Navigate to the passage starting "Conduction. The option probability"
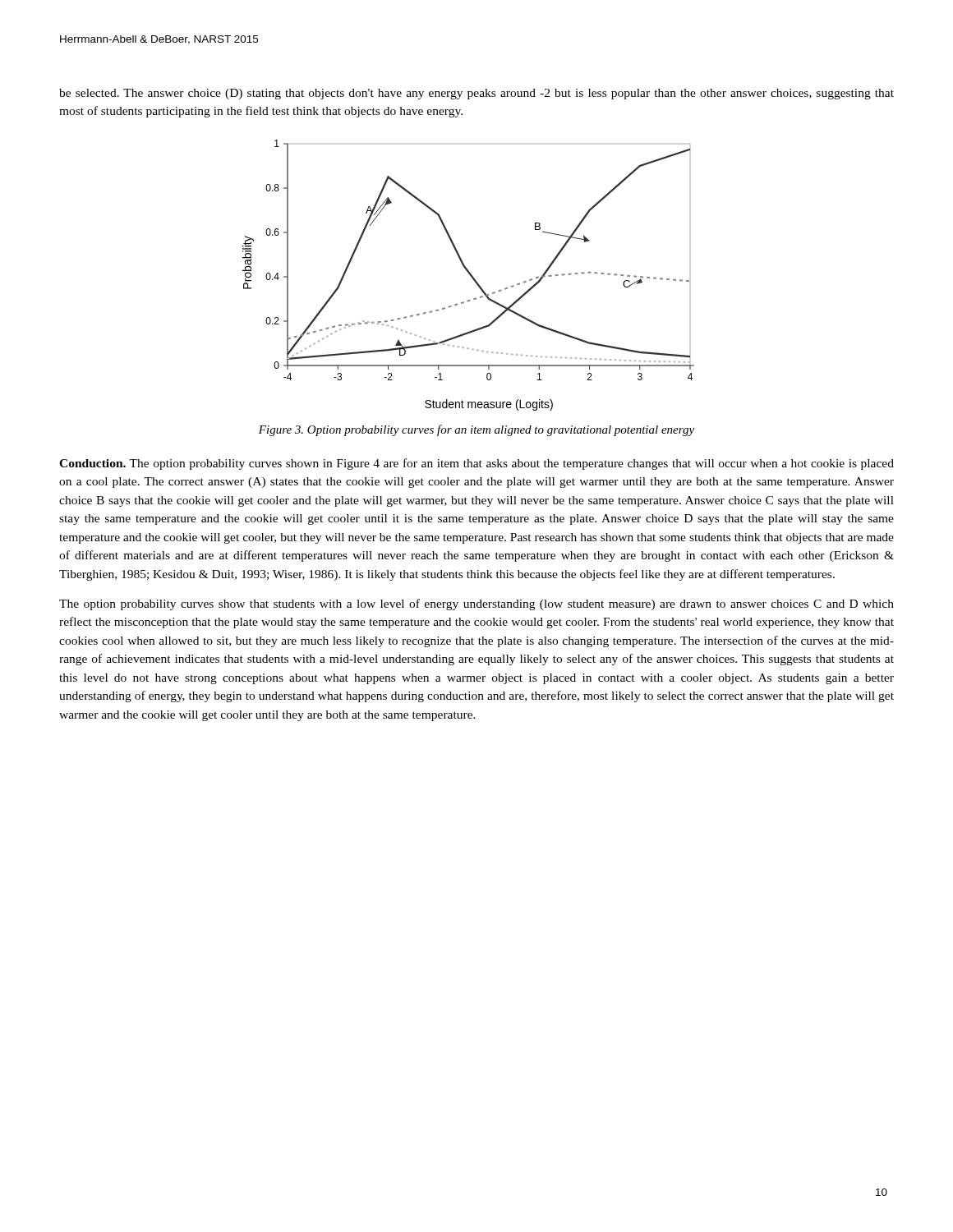The image size is (953, 1232). [x=476, y=518]
